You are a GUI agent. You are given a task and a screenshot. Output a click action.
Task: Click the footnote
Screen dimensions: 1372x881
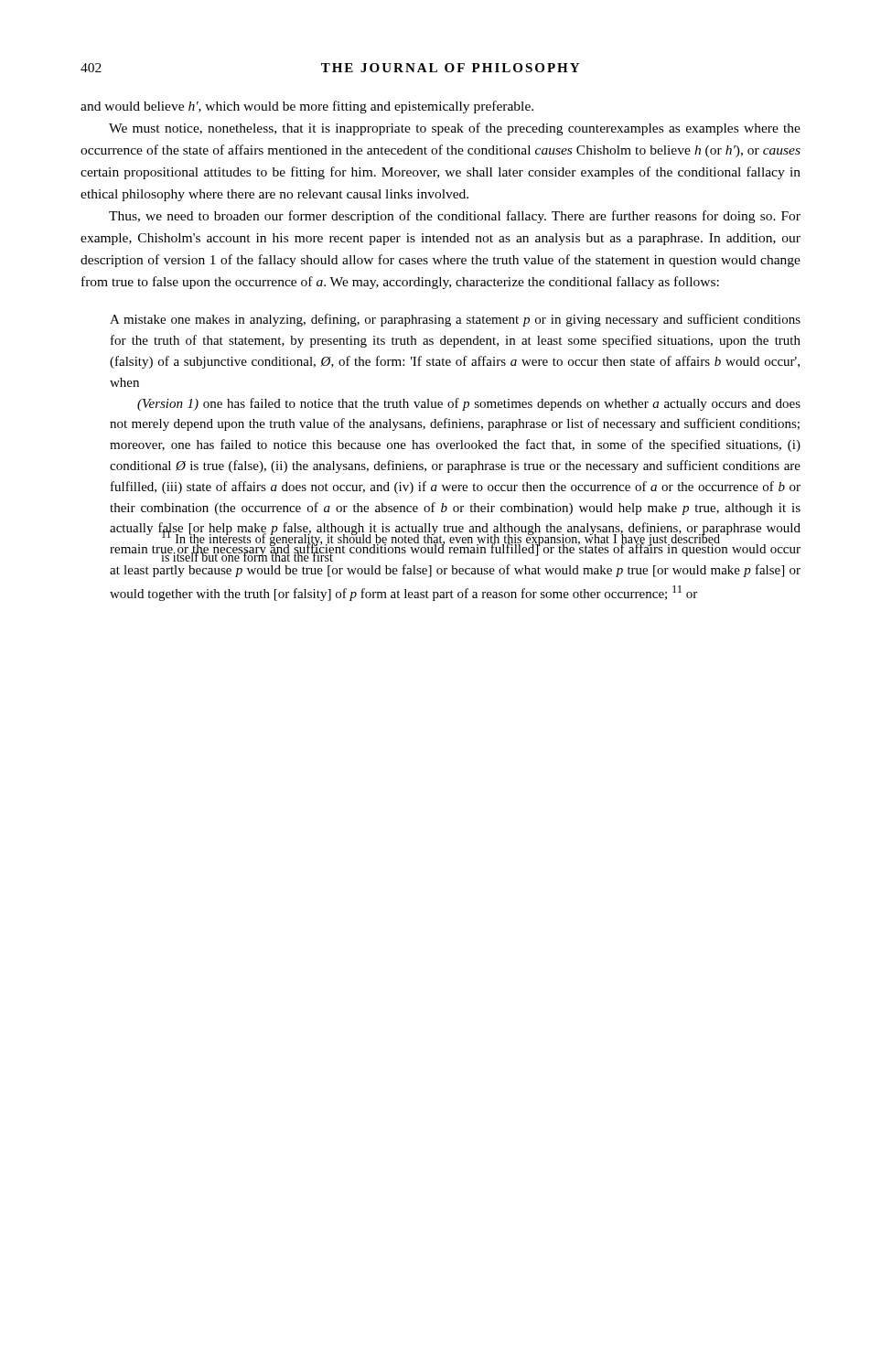point(440,548)
